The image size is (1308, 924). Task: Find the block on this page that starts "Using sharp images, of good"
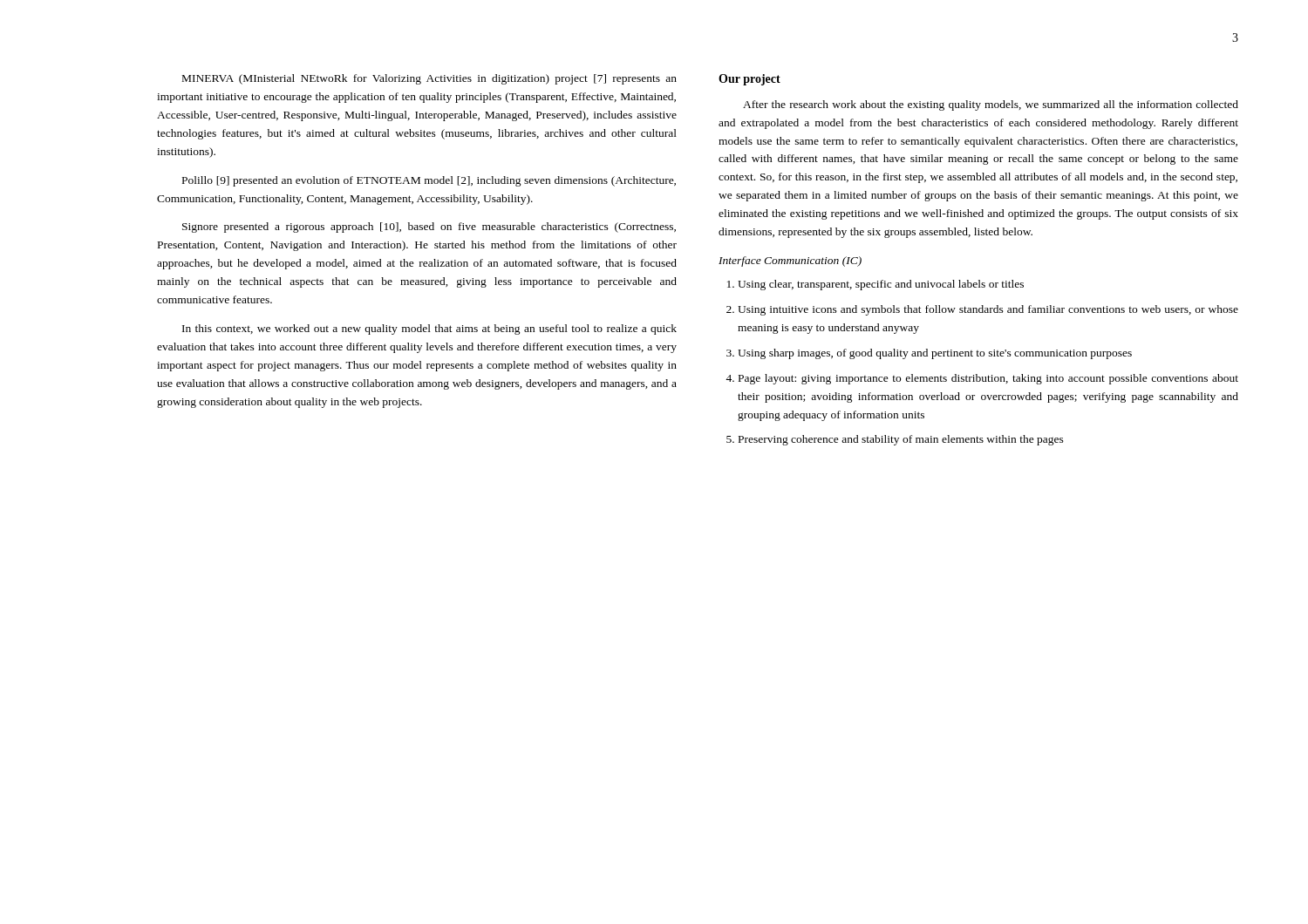click(935, 352)
